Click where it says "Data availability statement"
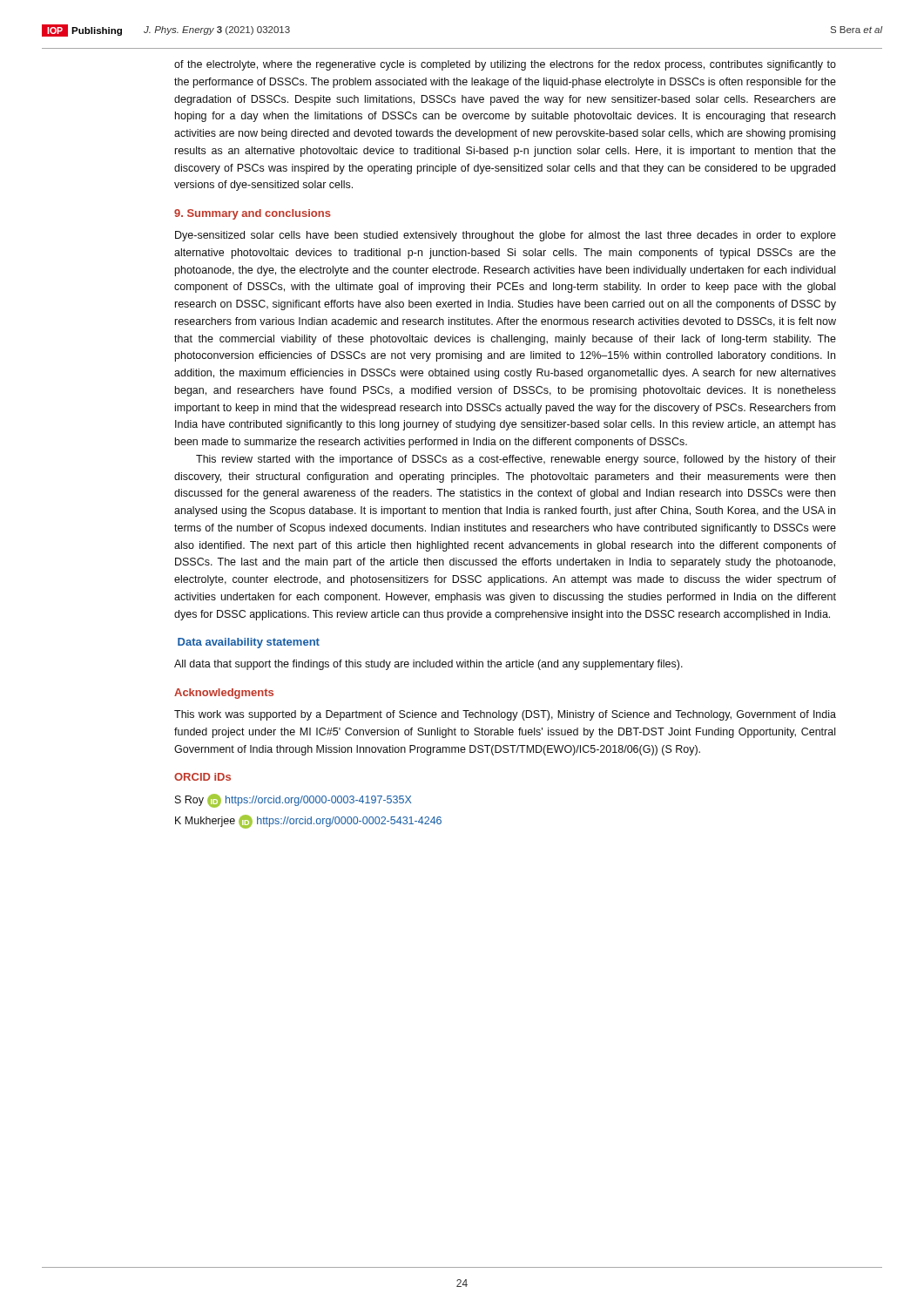The height and width of the screenshot is (1307, 924). tap(247, 642)
